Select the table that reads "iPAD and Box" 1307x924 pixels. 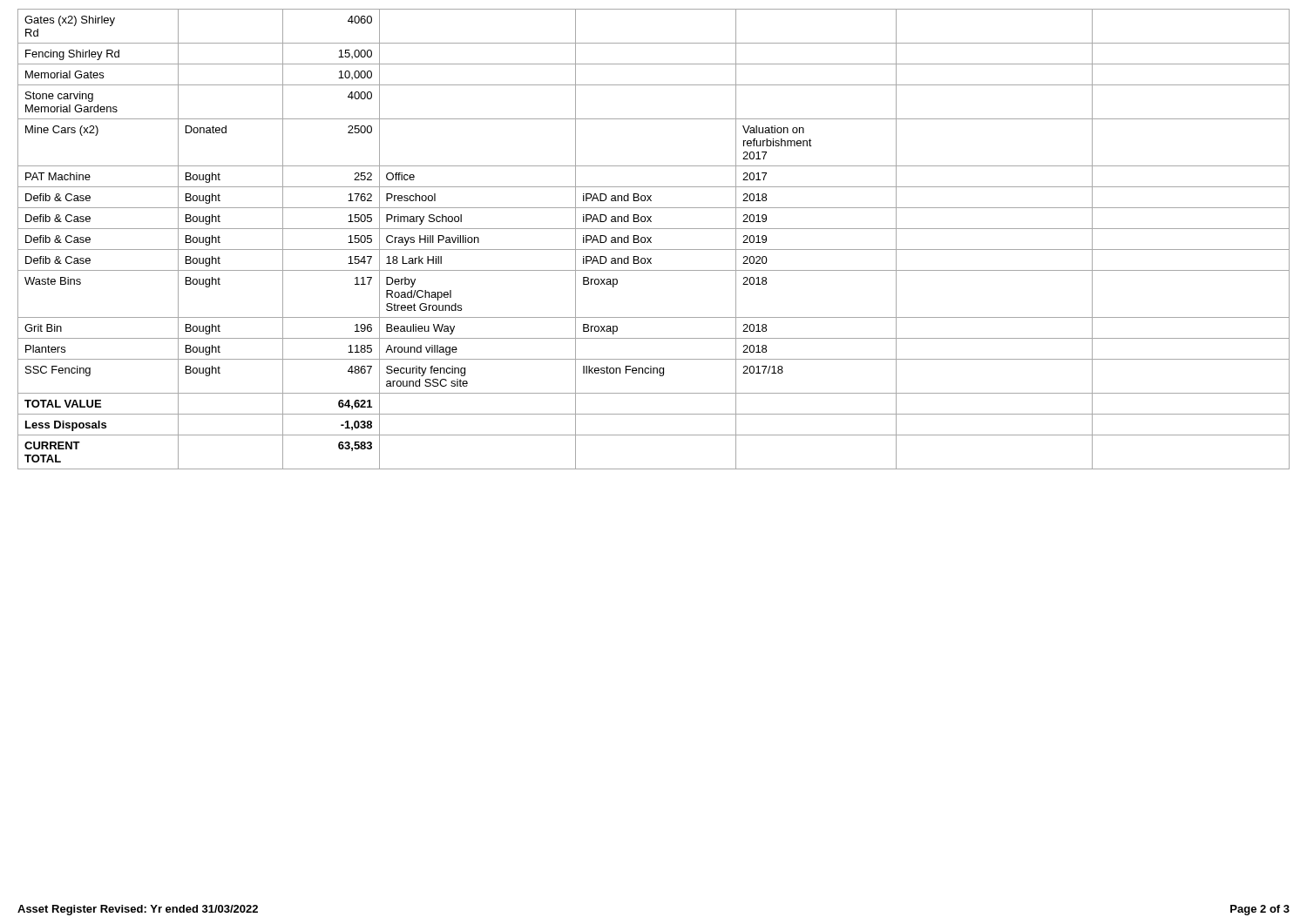pyautogui.click(x=654, y=239)
